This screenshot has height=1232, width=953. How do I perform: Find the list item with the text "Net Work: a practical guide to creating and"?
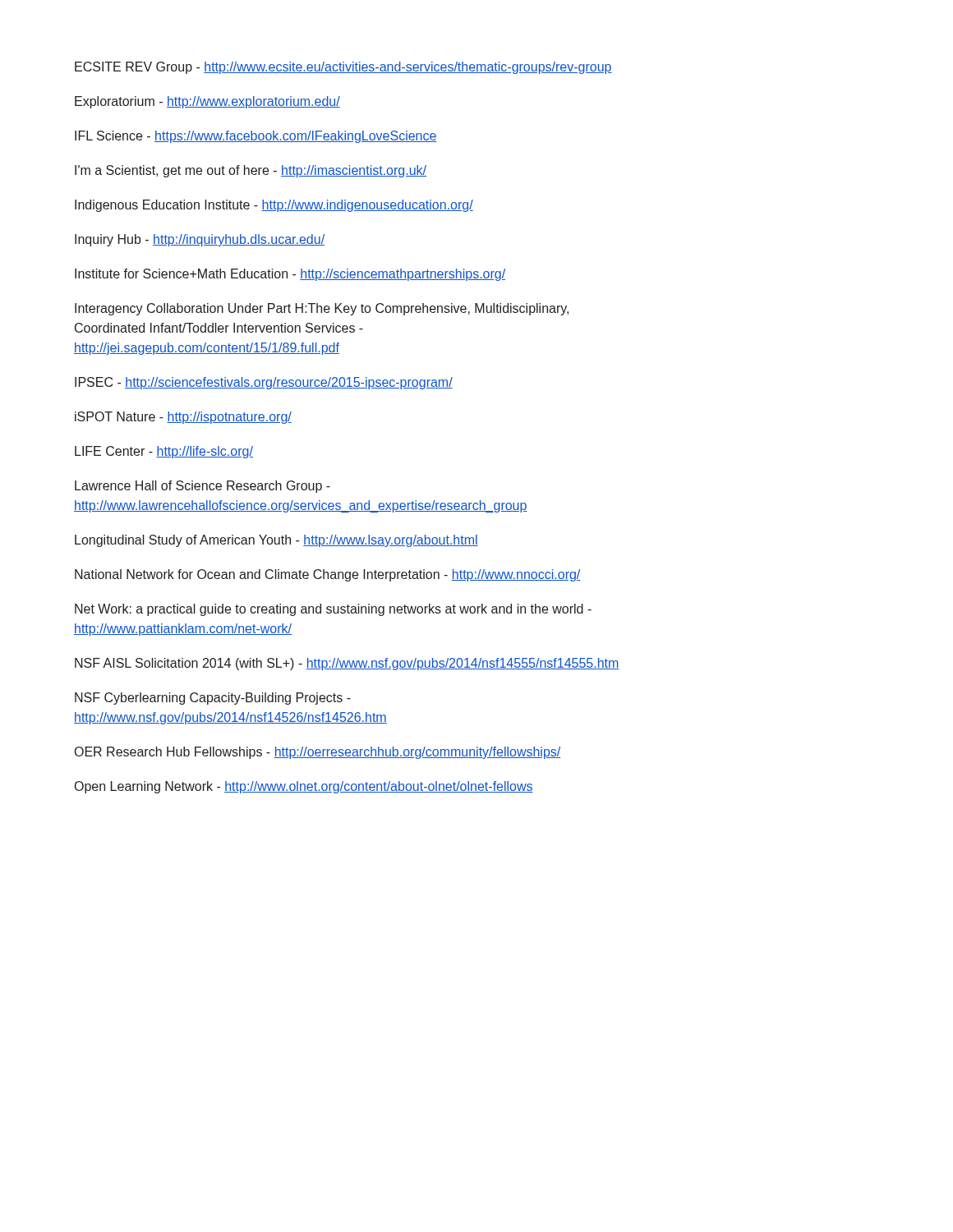tap(333, 619)
